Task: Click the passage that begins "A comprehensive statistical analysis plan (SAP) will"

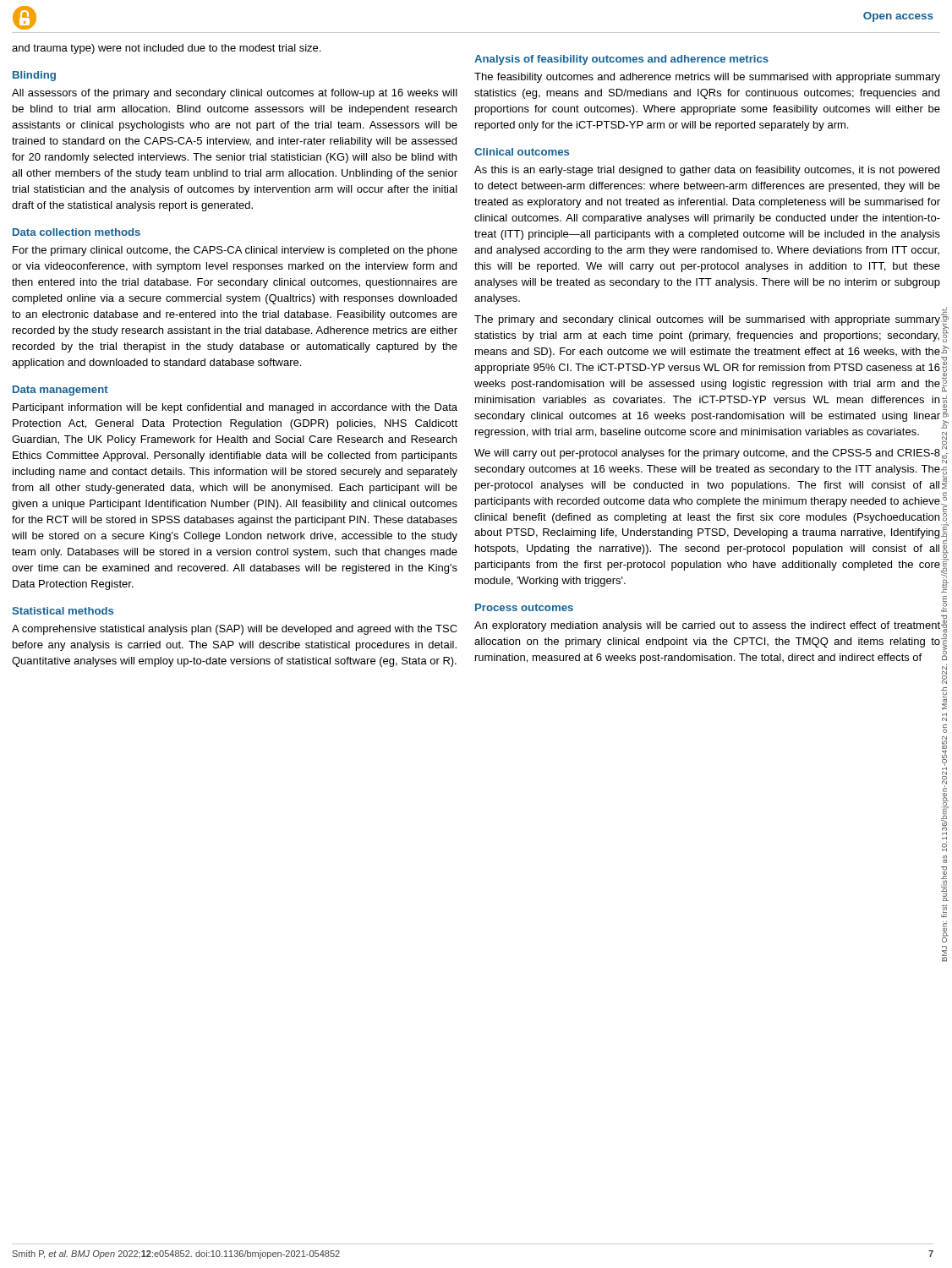Action: click(x=235, y=644)
